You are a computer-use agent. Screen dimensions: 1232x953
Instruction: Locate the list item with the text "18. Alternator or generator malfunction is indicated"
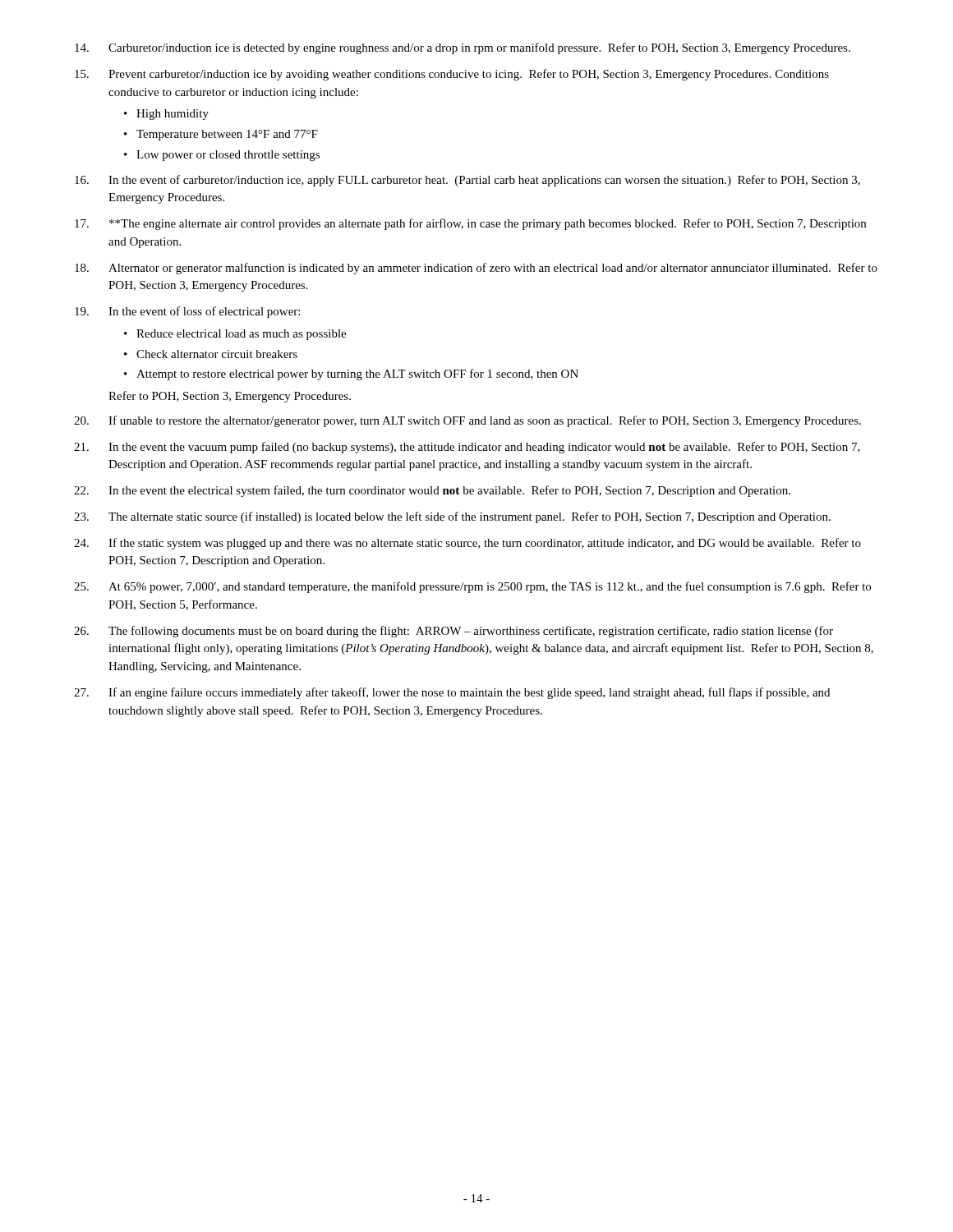pyautogui.click(x=476, y=277)
